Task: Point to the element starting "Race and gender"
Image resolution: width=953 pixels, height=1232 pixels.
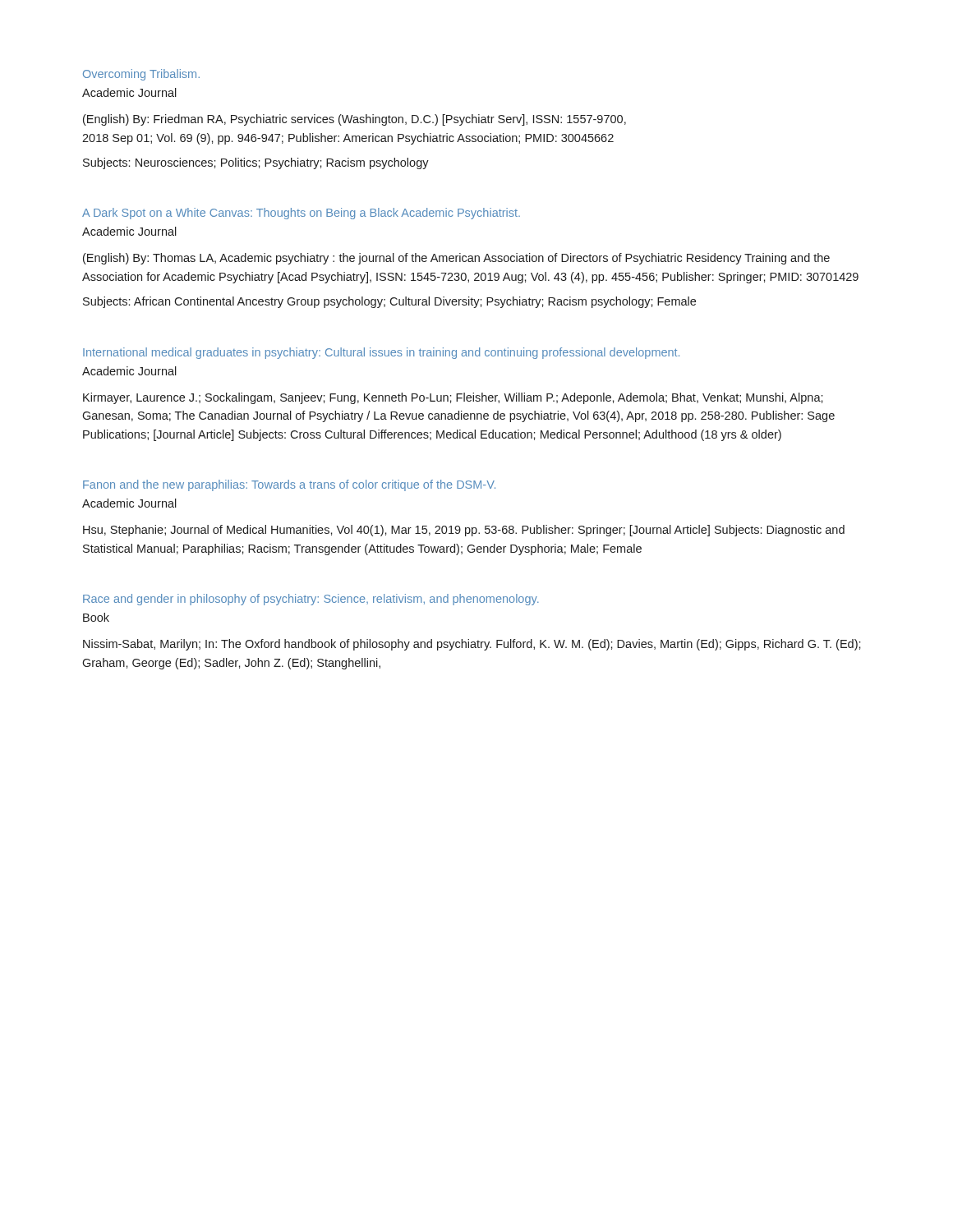Action: 311,599
